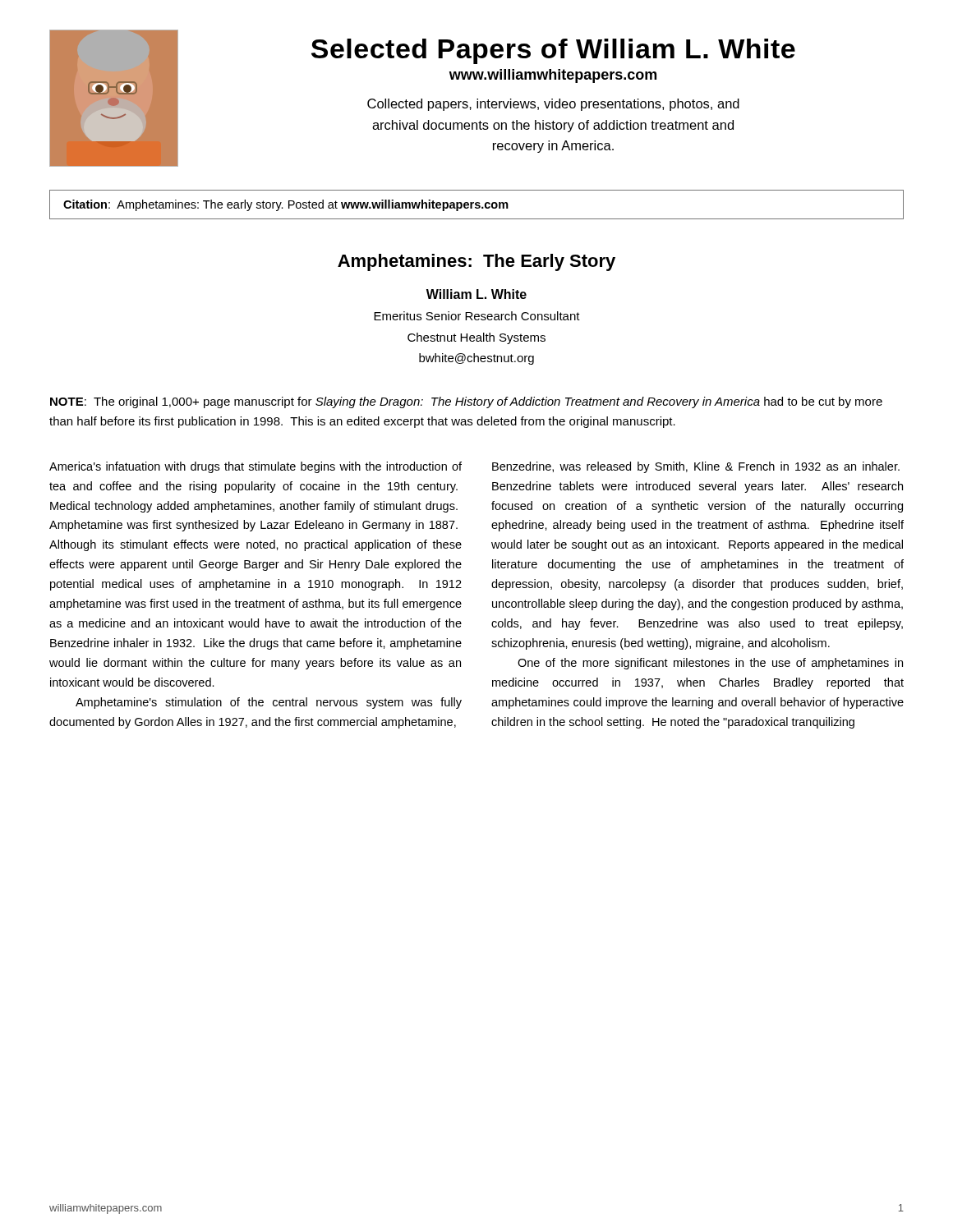The width and height of the screenshot is (953, 1232).
Task: Locate the block of text that opens with "William L. White Emeritus Senior Research Consultant"
Action: click(476, 326)
